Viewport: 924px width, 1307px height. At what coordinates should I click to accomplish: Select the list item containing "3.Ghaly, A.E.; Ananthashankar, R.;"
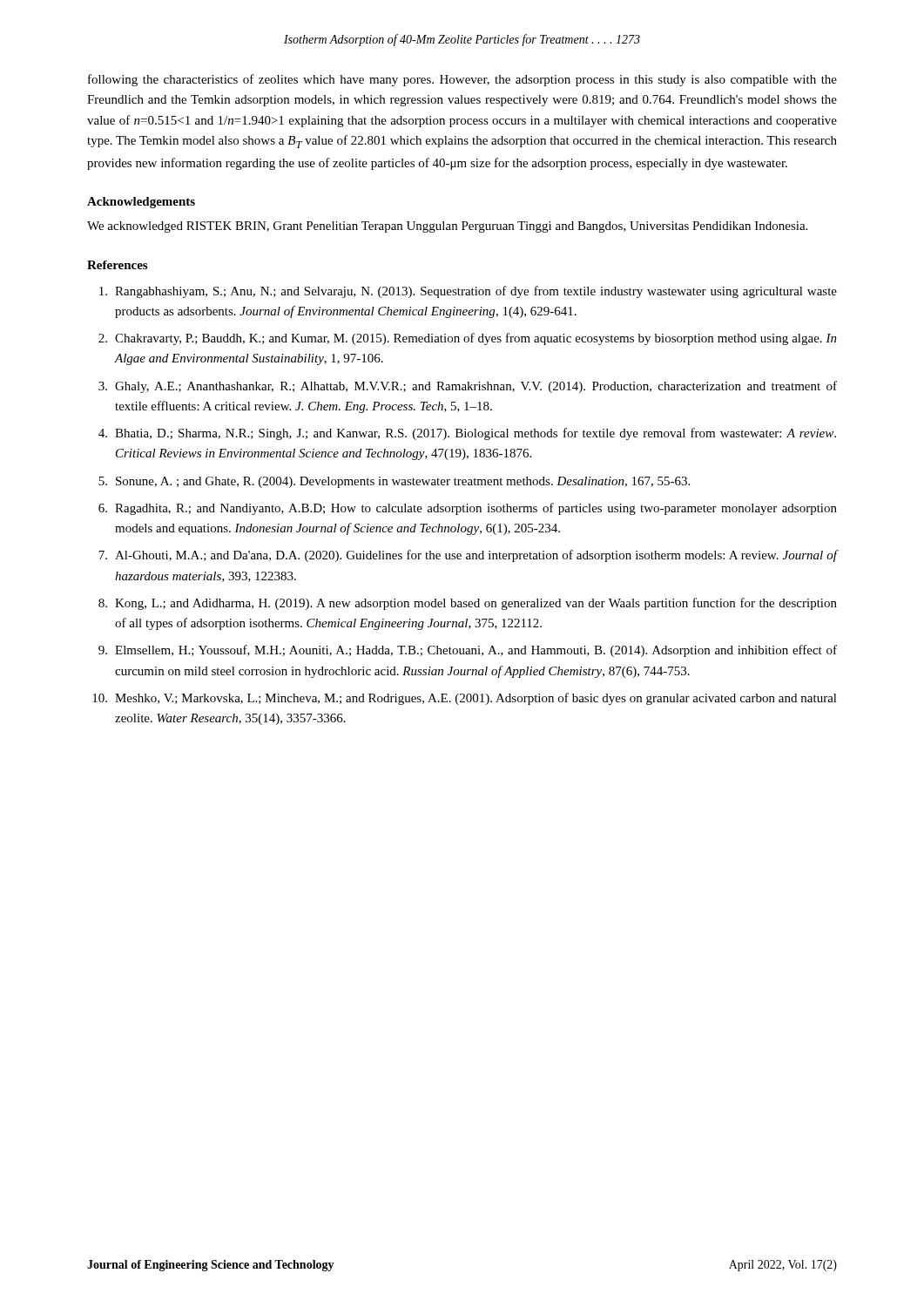pos(462,395)
